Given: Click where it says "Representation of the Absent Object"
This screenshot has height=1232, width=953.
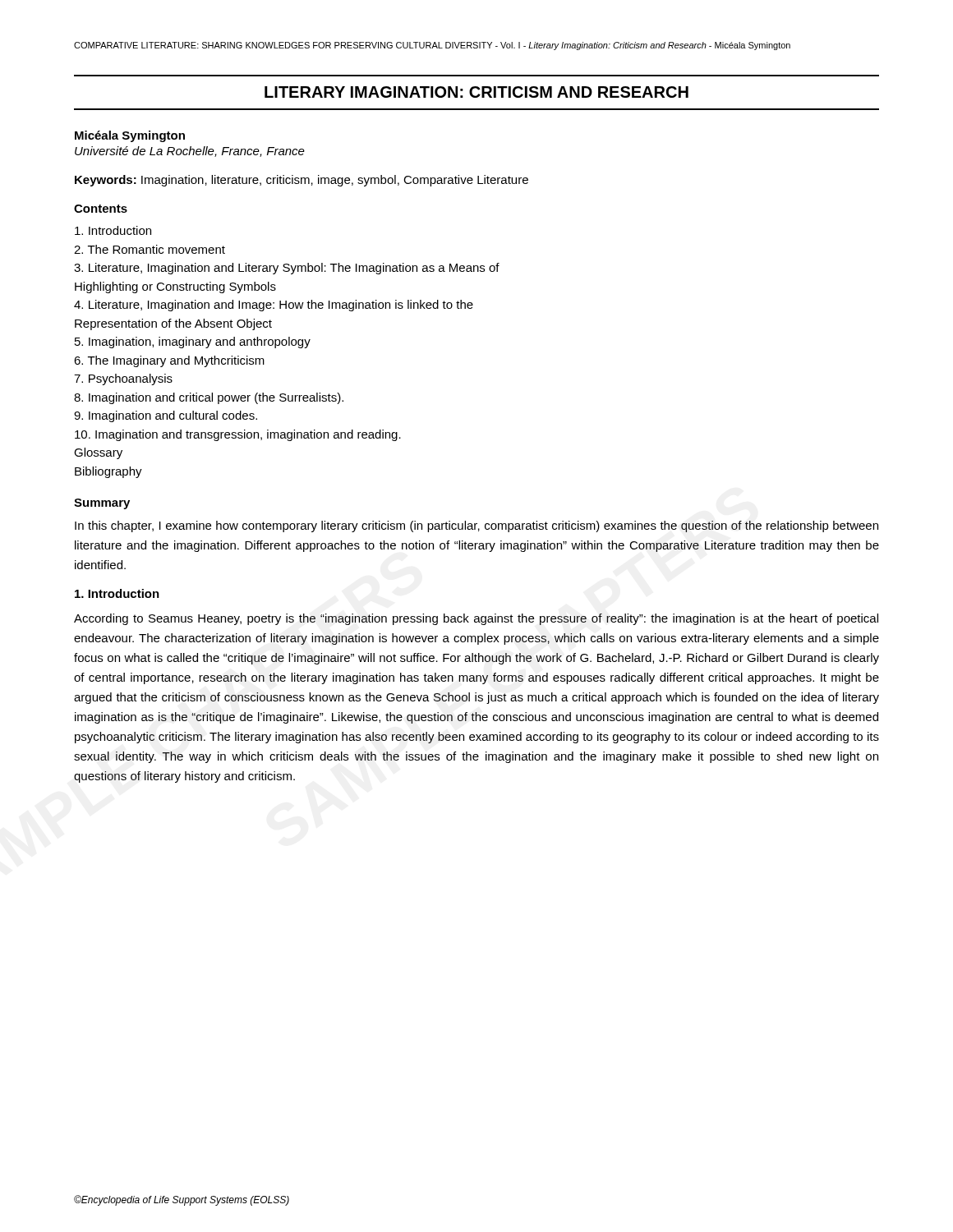Looking at the screenshot, I should tap(173, 323).
